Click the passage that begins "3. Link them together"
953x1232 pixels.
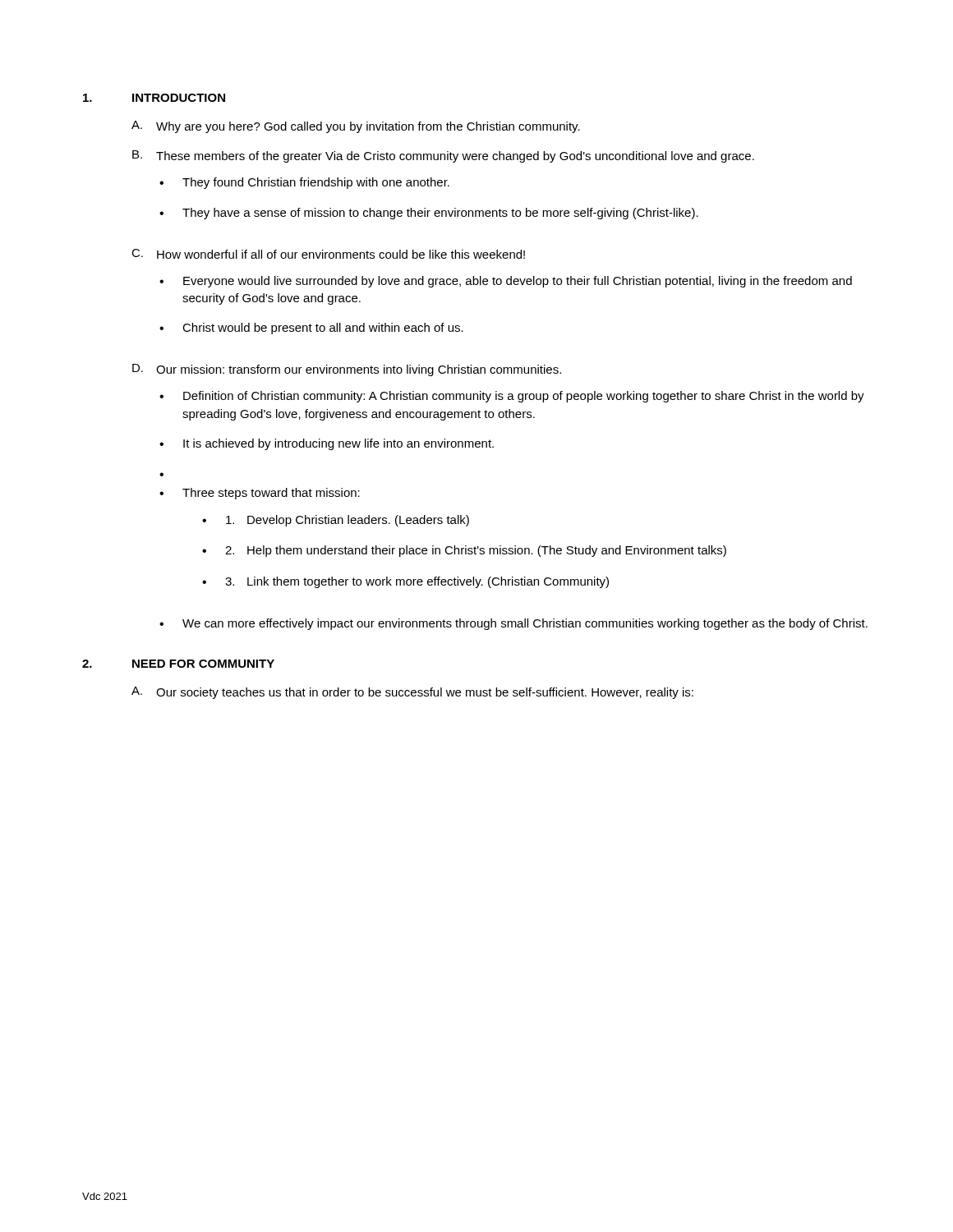tap(417, 581)
